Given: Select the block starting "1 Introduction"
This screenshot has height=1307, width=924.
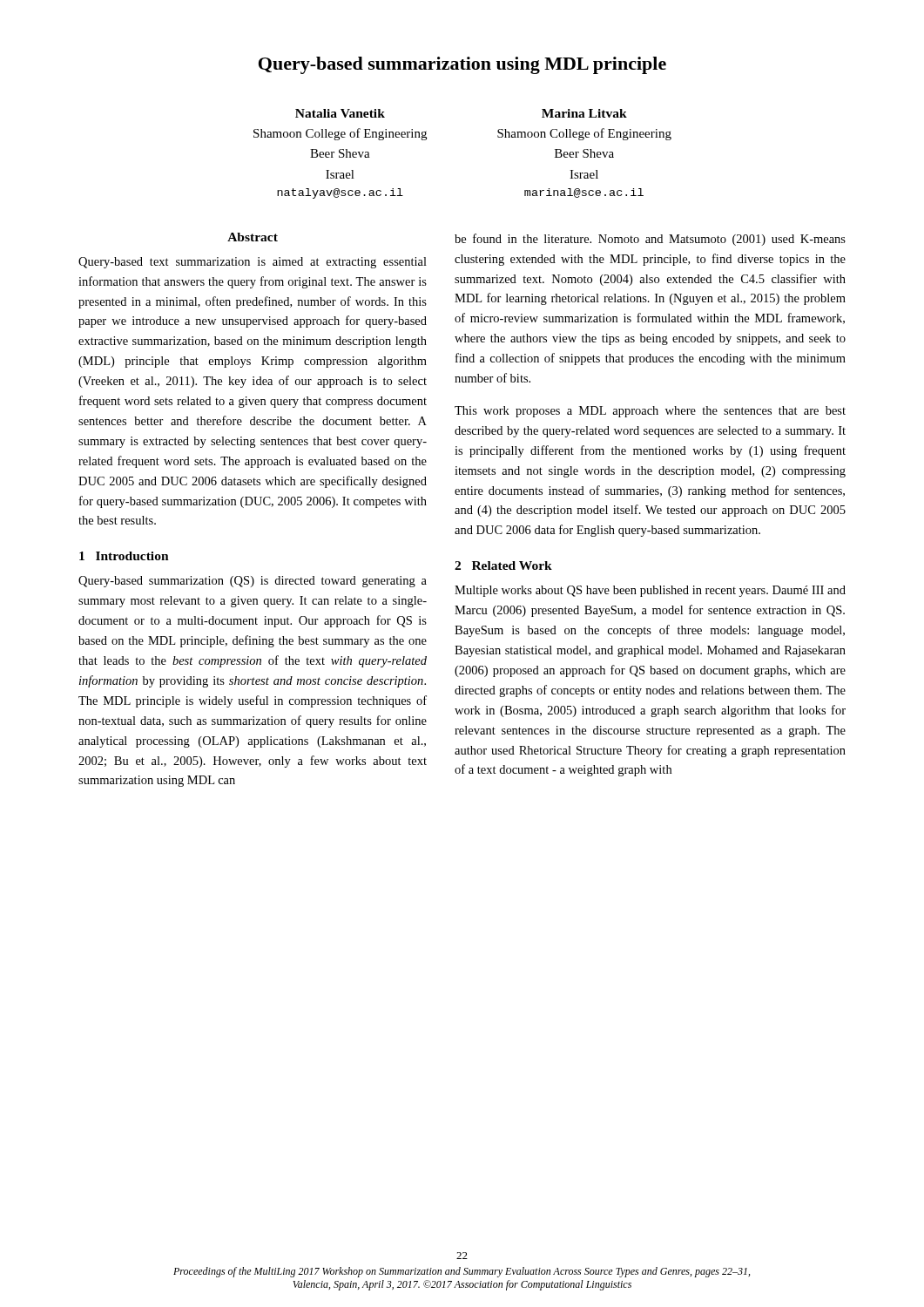Looking at the screenshot, I should point(123,556).
